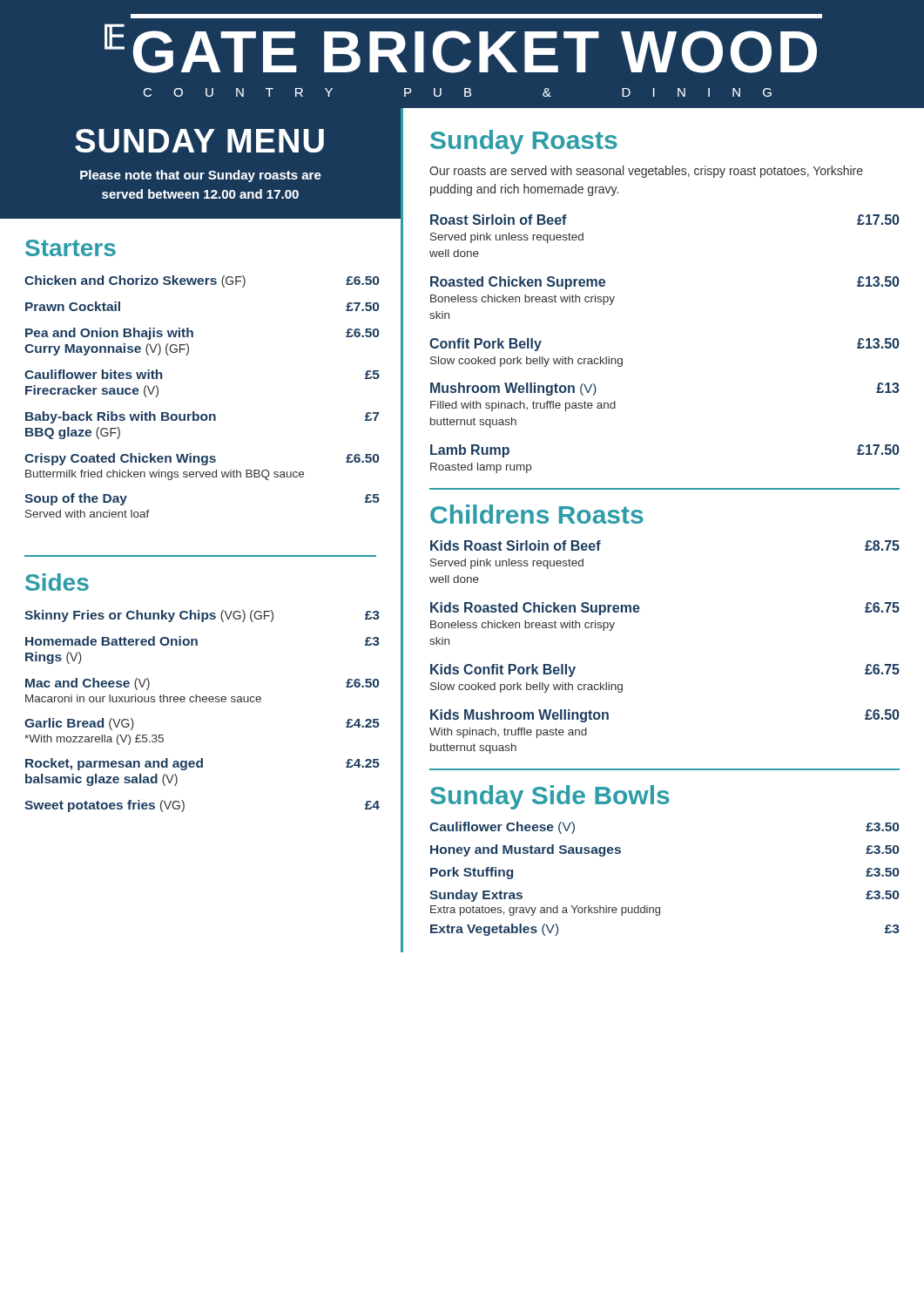Screen dimensions: 1307x924
Task: Find the passage starting "Honey and Mustard"
Action: pyautogui.click(x=516, y=850)
